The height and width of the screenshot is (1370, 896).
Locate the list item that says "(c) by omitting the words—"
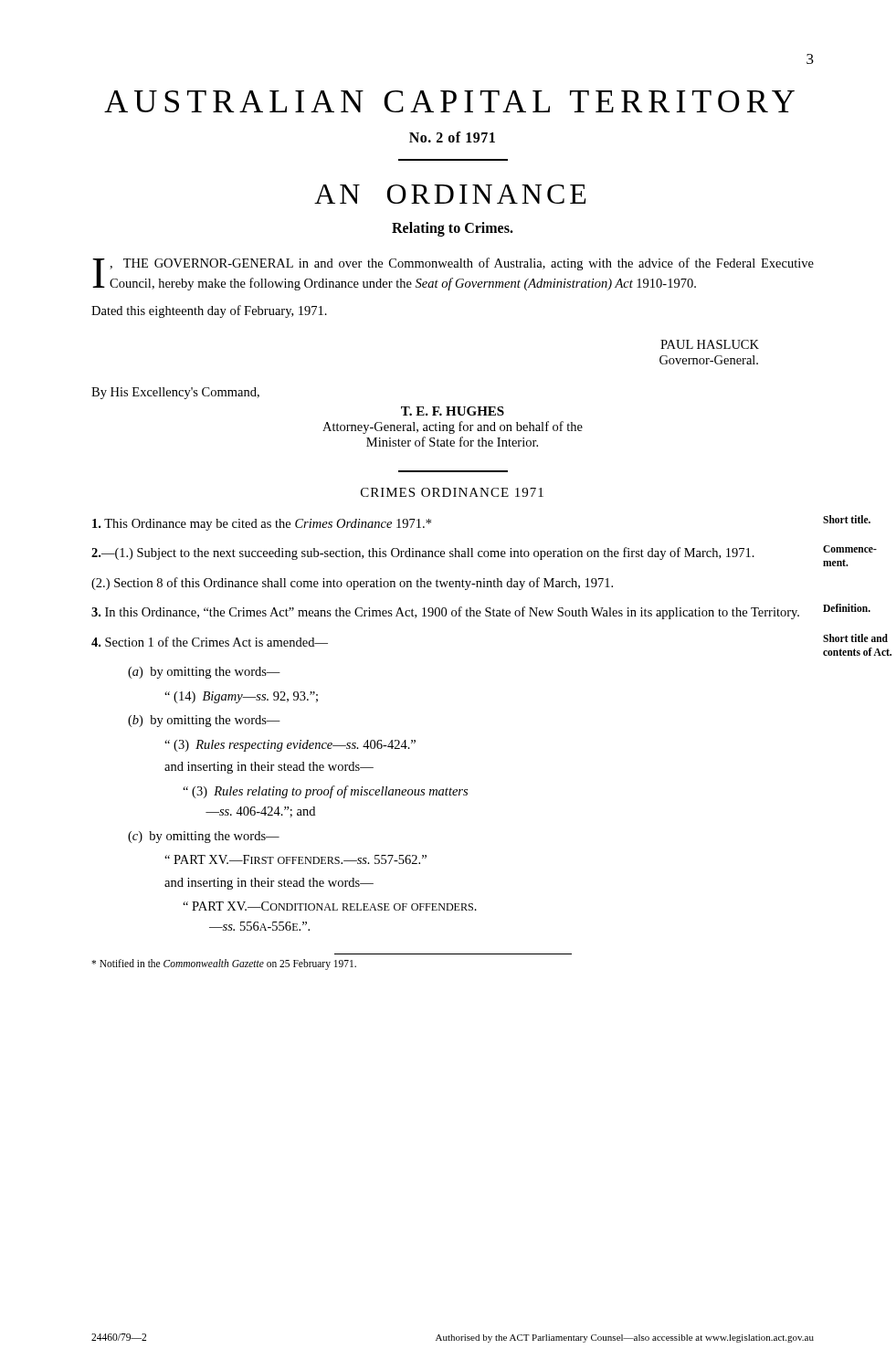point(203,835)
